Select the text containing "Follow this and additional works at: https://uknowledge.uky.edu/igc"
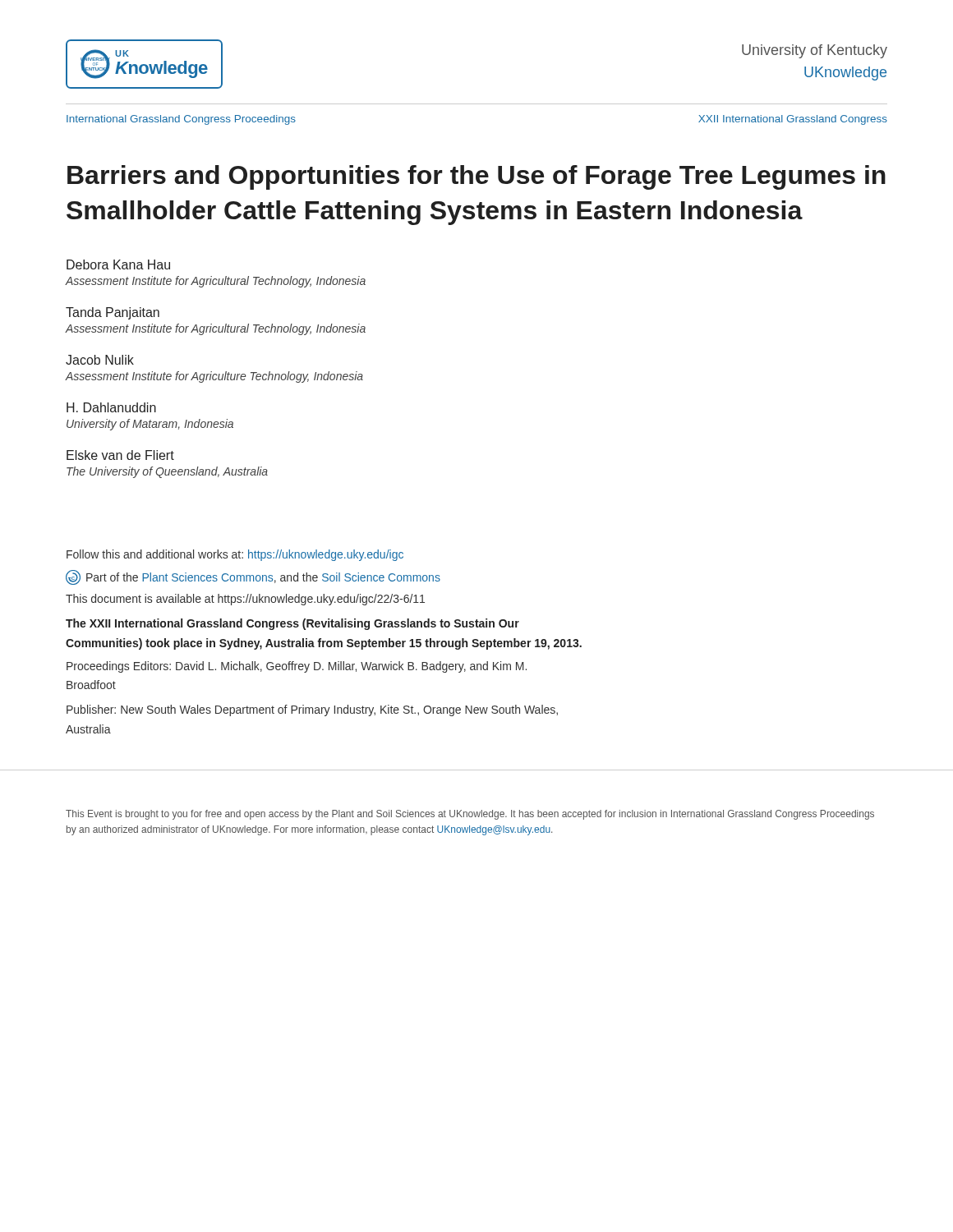This screenshot has width=953, height=1232. coord(235,555)
